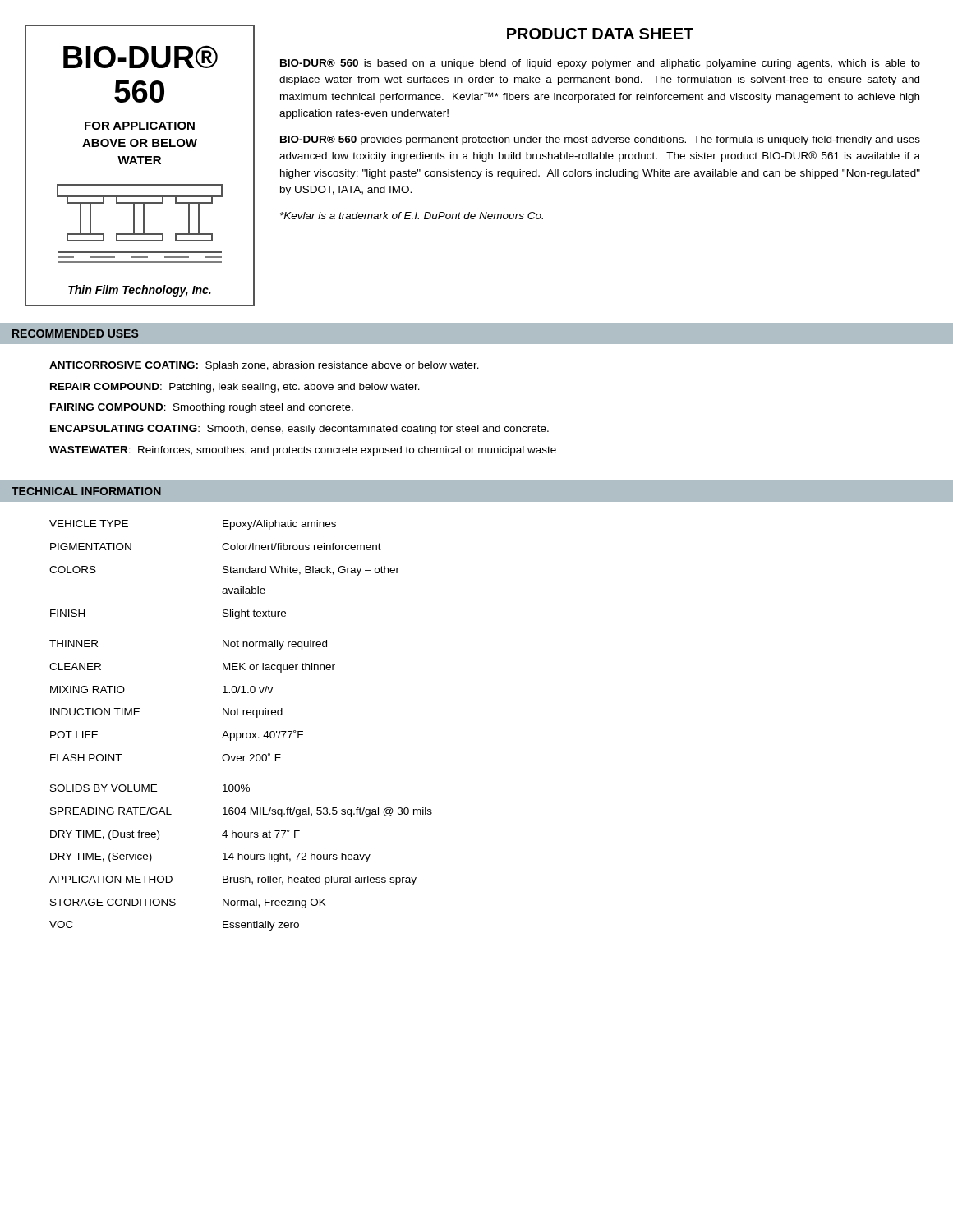The image size is (953, 1232).
Task: Locate the illustration
Action: (x=140, y=165)
